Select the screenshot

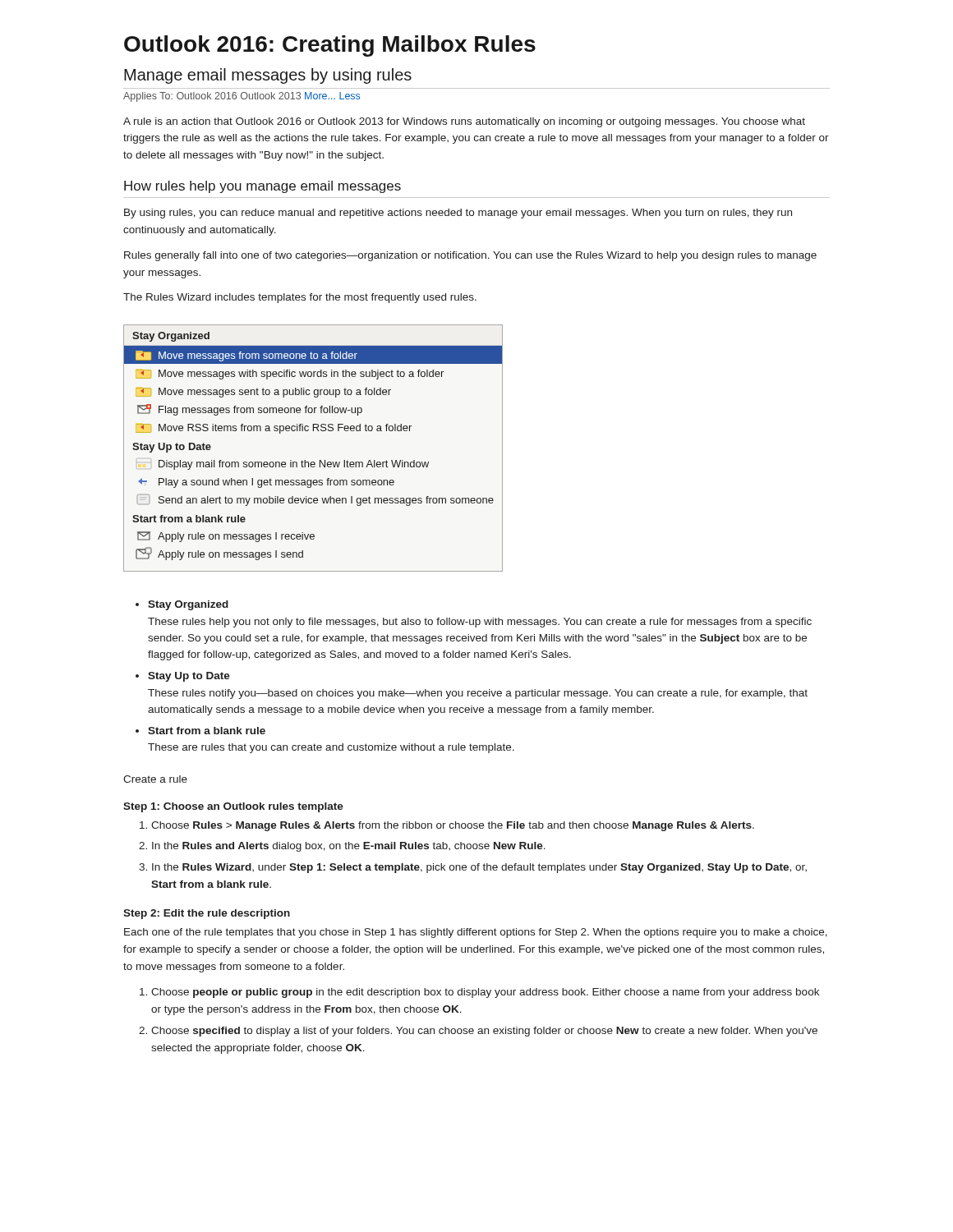tap(476, 450)
